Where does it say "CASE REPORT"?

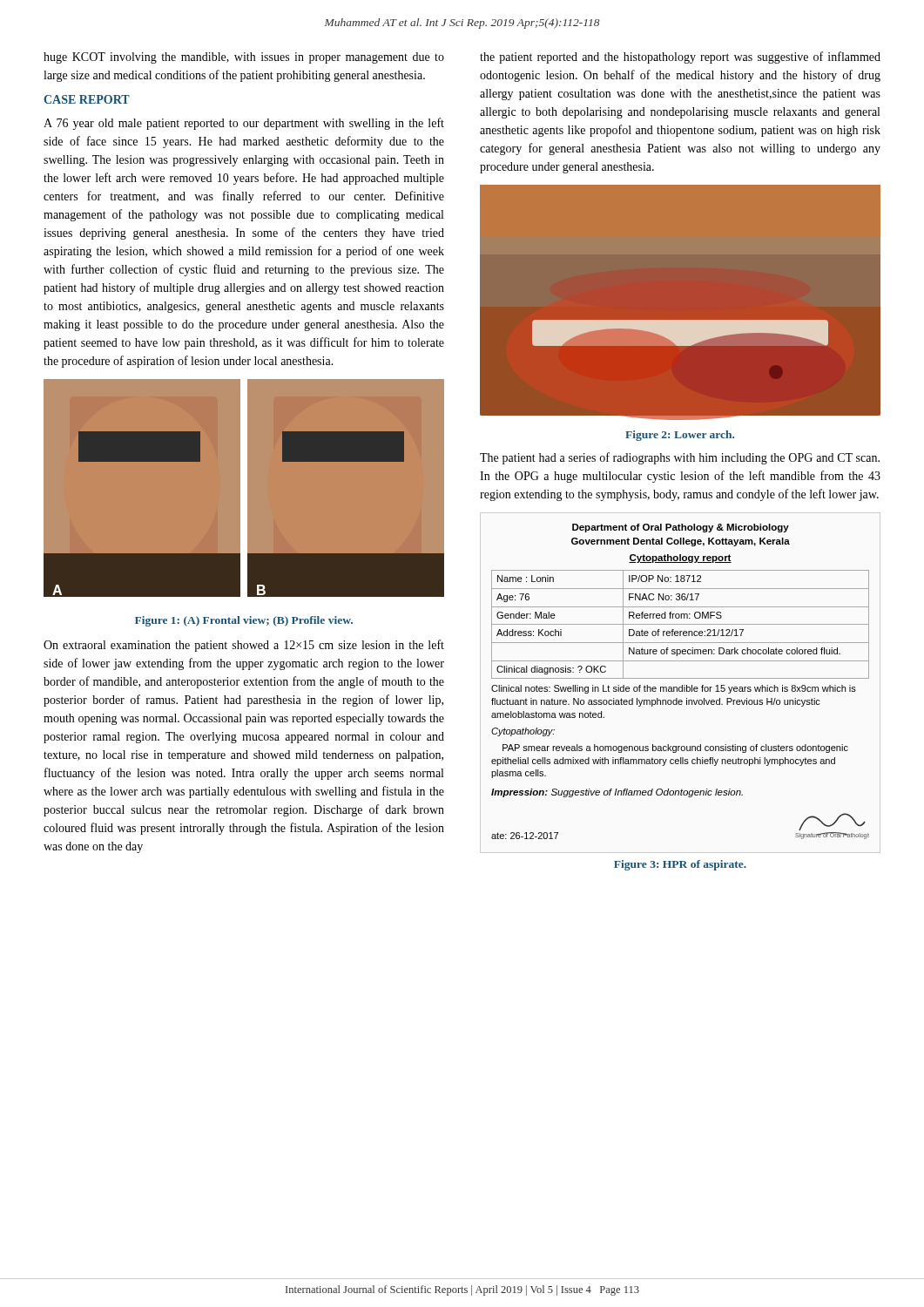pos(87,100)
